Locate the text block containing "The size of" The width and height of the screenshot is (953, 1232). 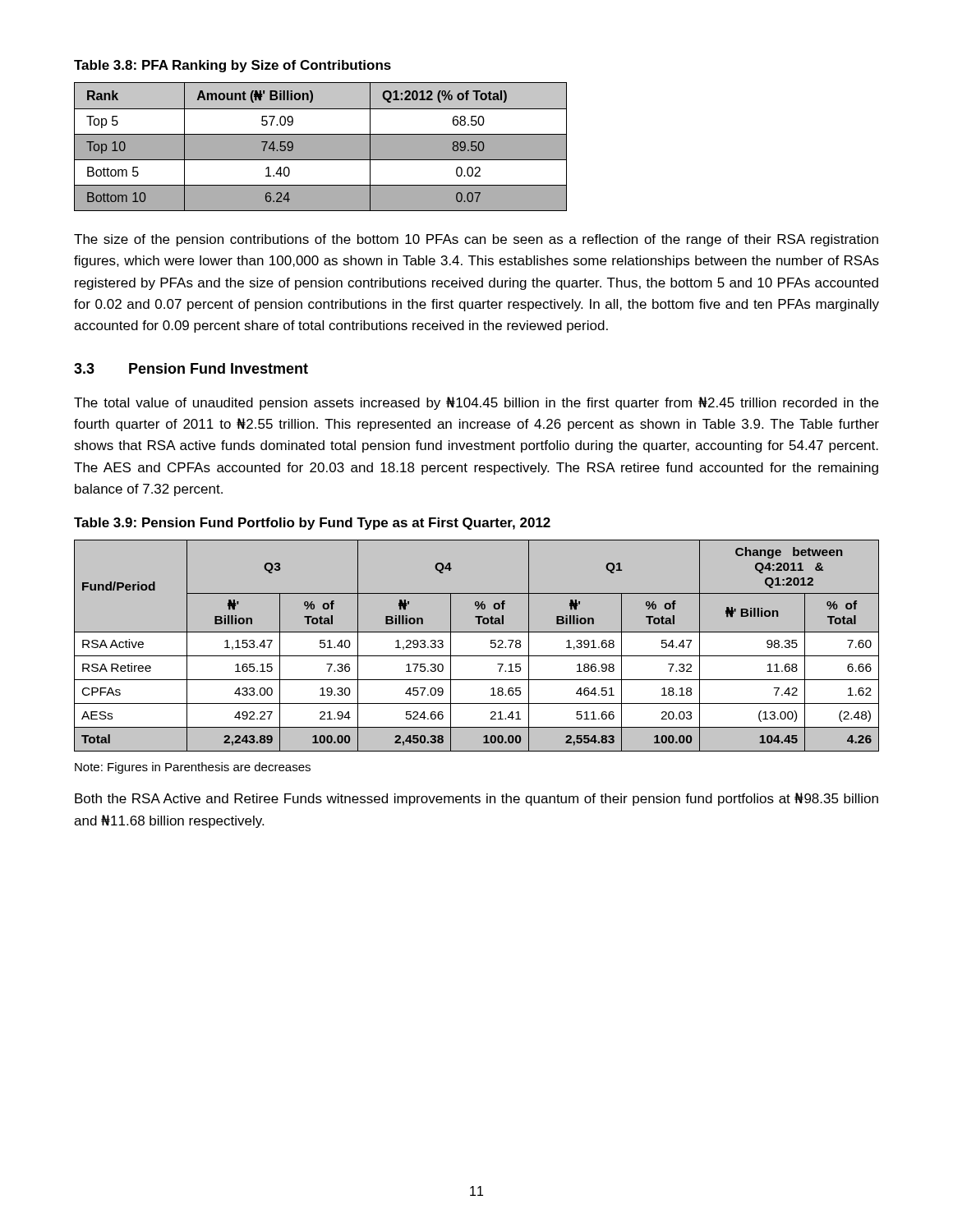tap(476, 283)
